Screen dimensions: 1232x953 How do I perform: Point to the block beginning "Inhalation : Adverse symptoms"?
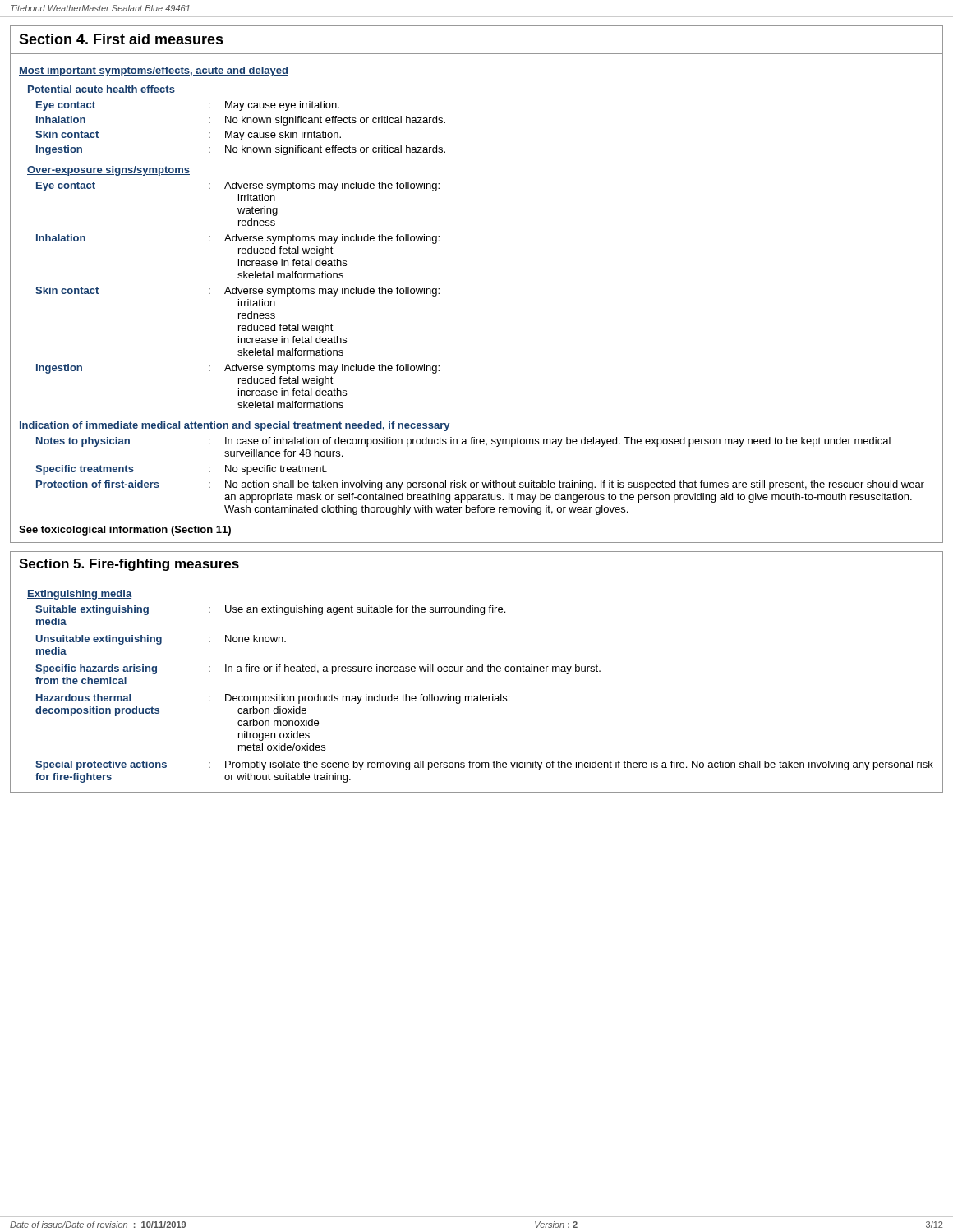[x=238, y=239]
